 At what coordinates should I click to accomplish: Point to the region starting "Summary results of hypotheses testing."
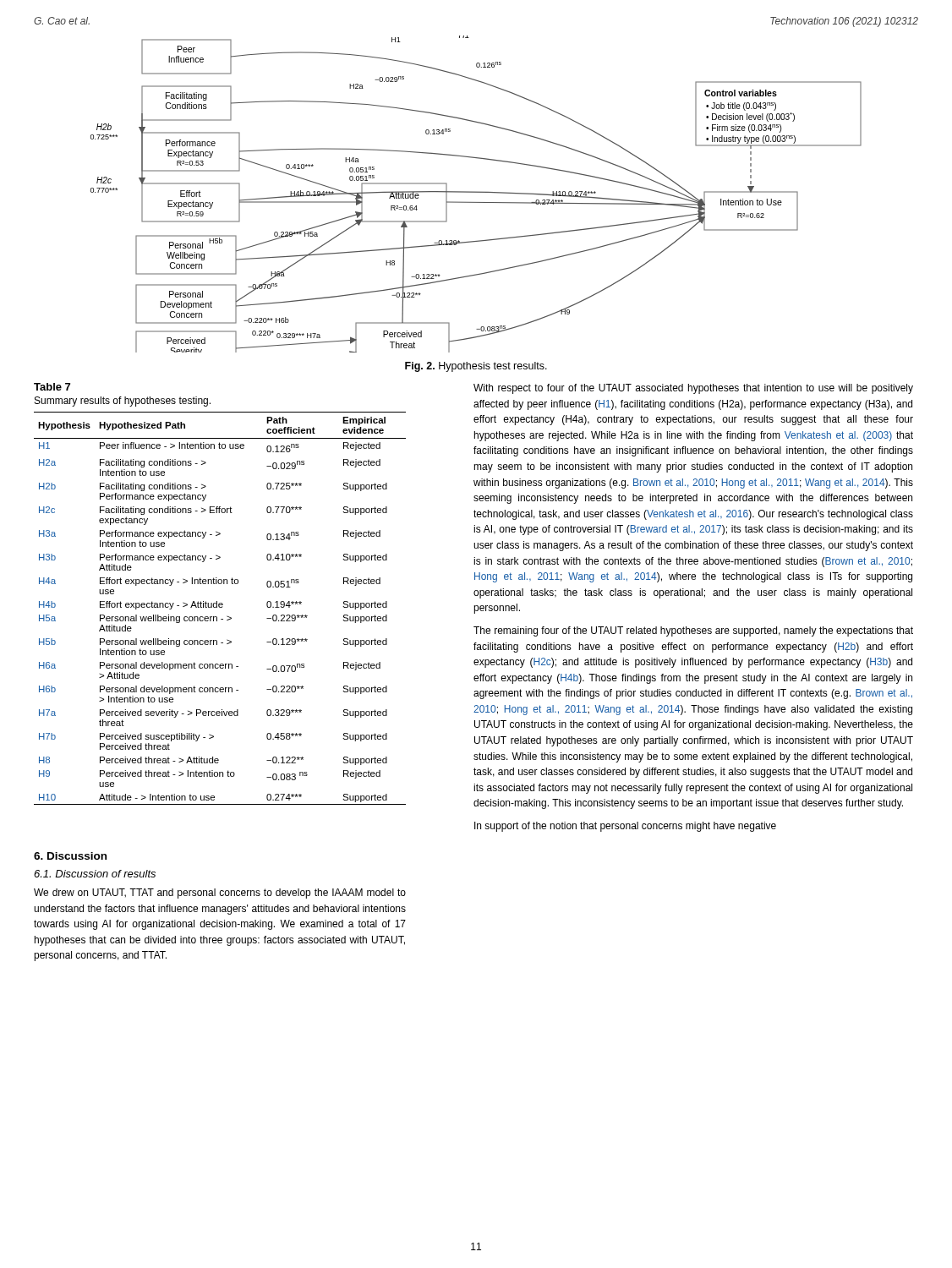(x=123, y=401)
